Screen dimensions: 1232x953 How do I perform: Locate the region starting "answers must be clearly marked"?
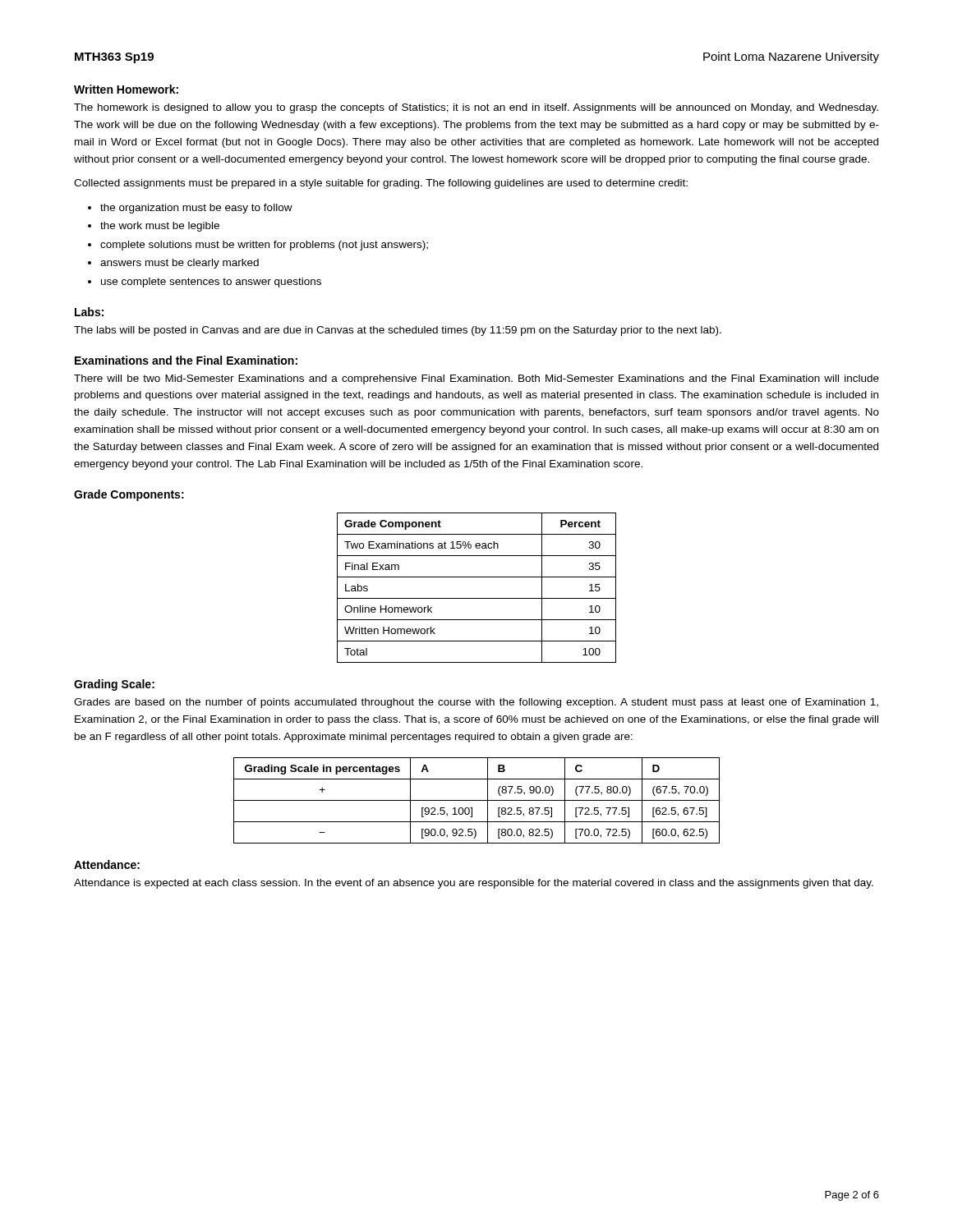click(x=180, y=263)
